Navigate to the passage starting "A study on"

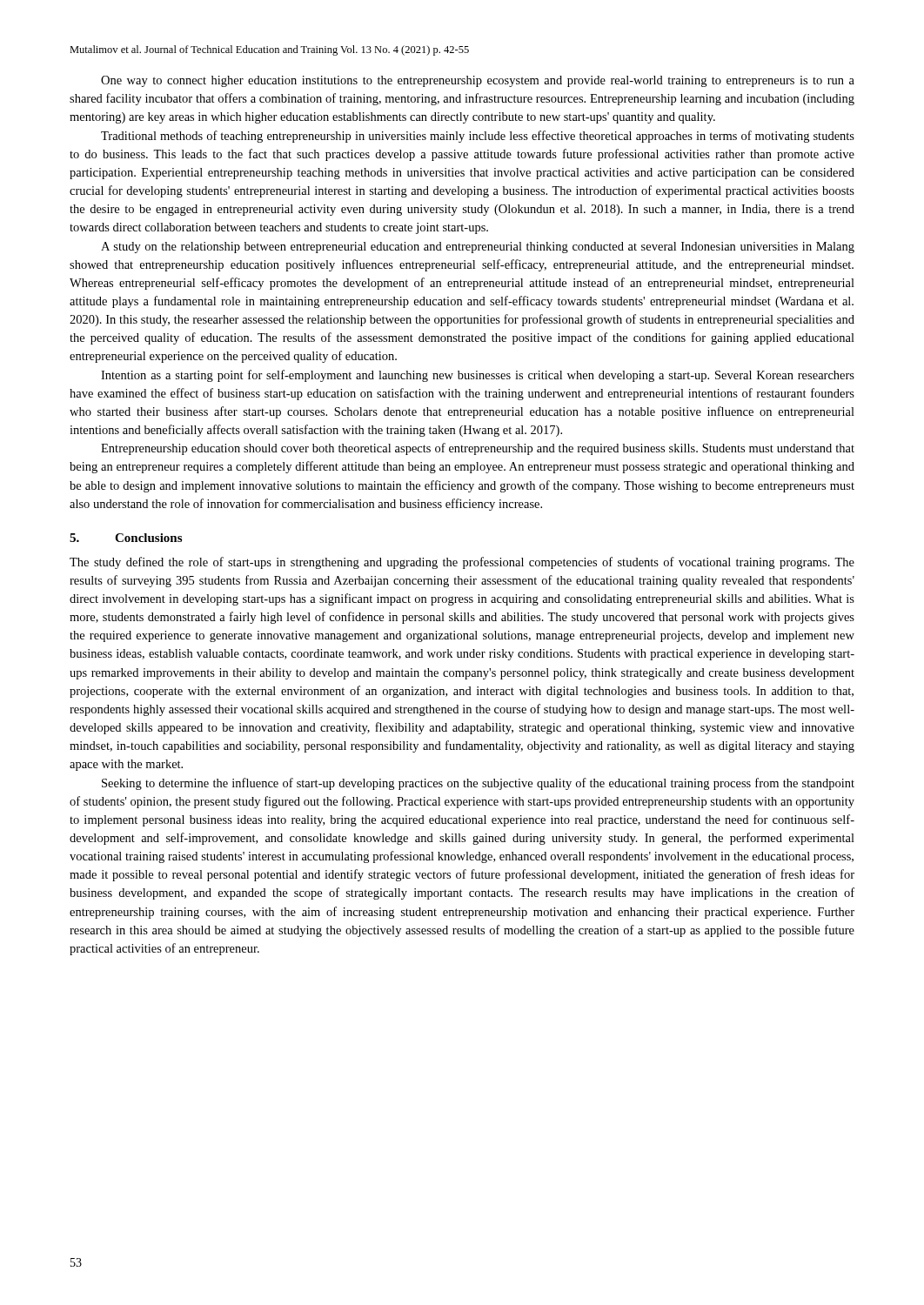click(x=462, y=302)
